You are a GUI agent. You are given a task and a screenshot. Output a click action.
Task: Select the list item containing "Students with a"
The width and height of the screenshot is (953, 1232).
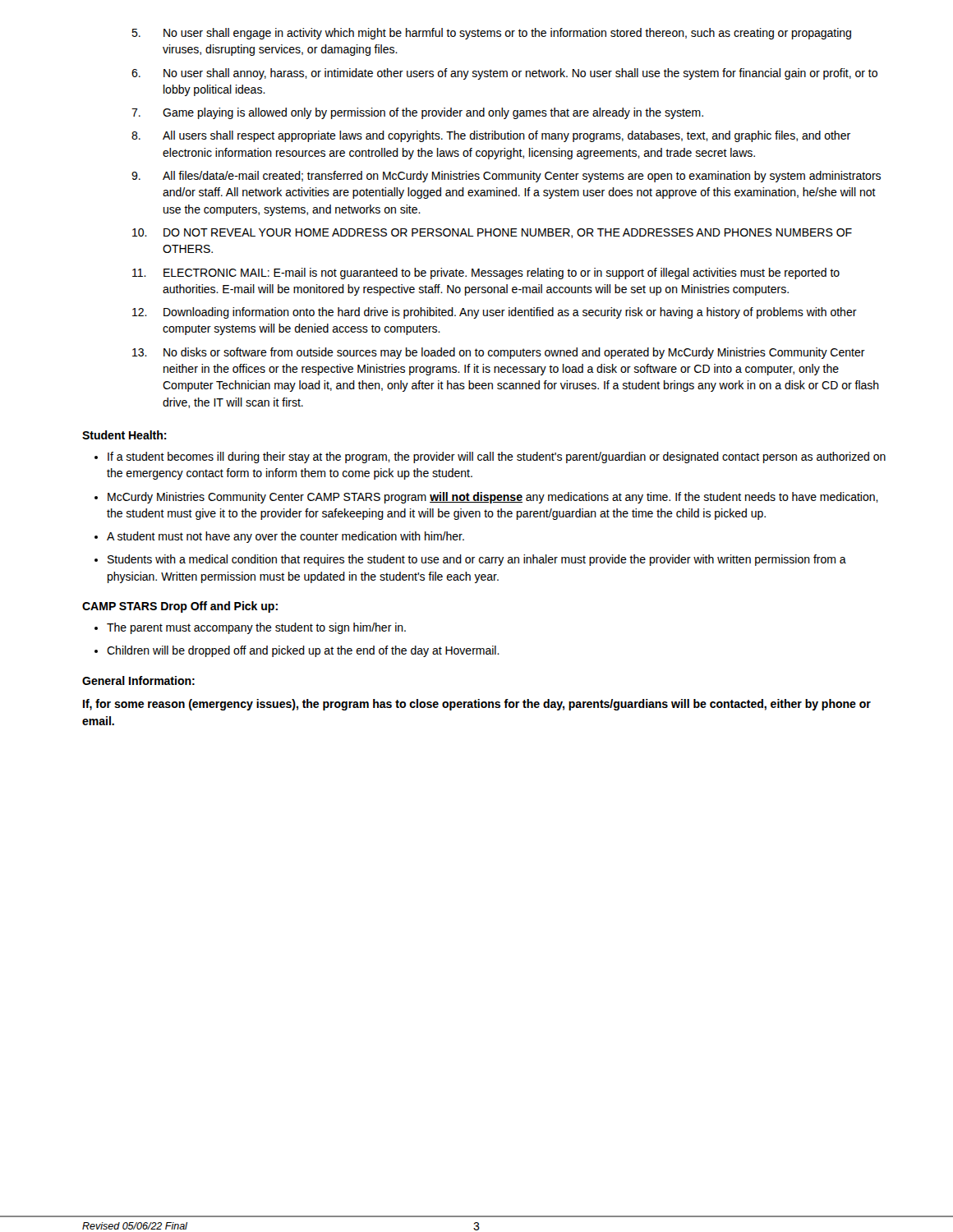(497, 568)
